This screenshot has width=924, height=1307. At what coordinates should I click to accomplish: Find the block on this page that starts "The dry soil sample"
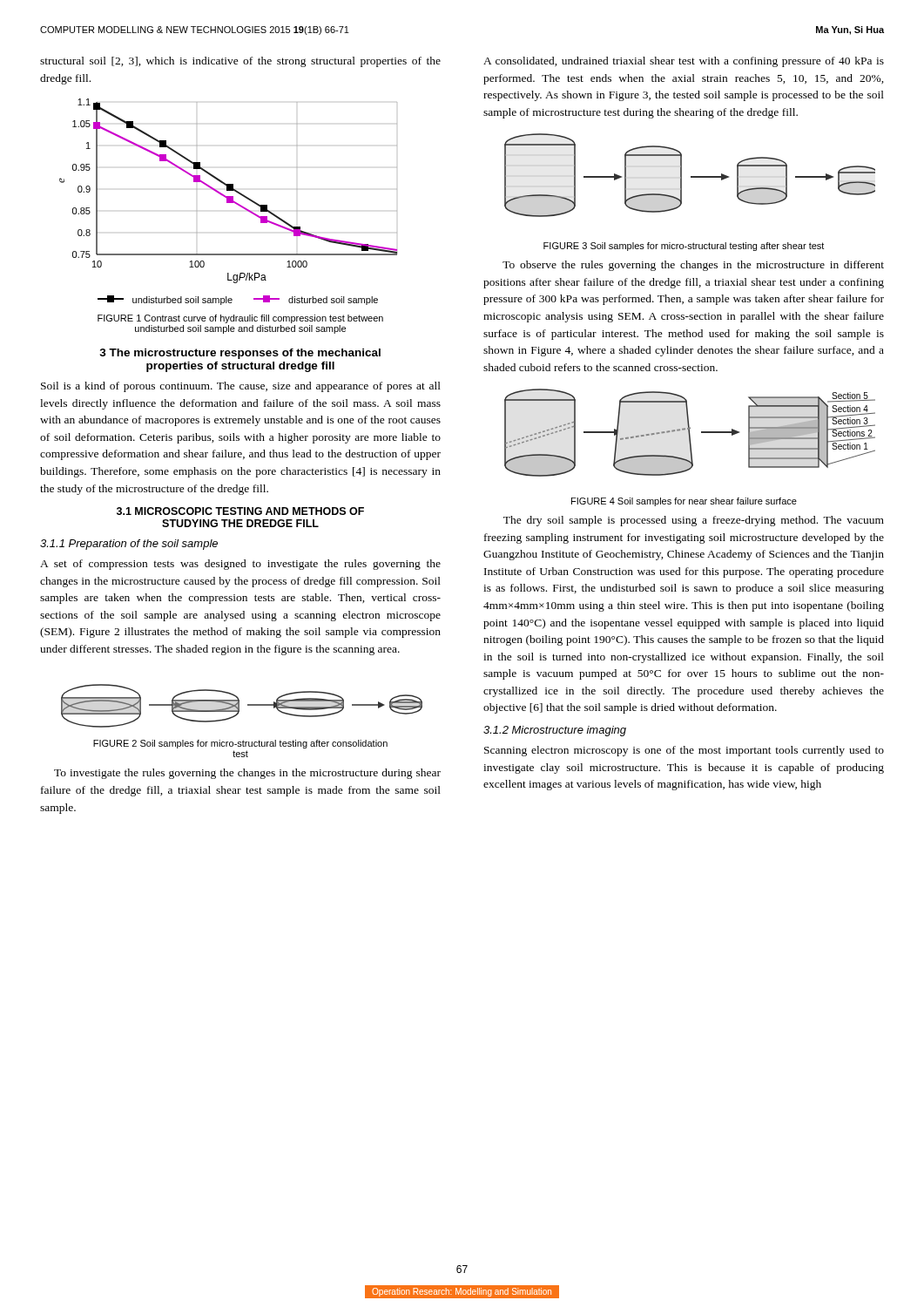coord(684,614)
